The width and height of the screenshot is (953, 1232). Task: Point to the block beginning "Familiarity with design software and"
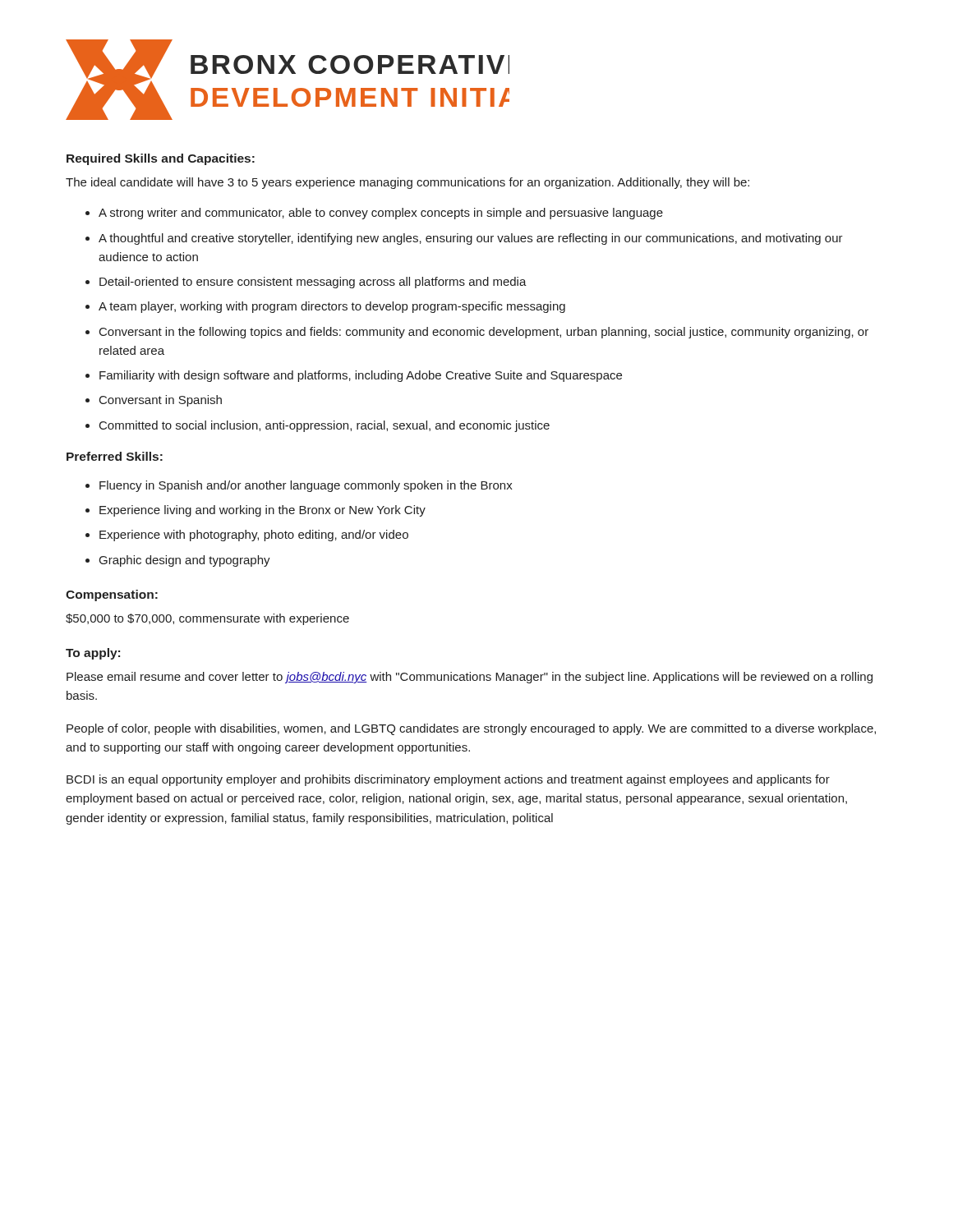361,375
